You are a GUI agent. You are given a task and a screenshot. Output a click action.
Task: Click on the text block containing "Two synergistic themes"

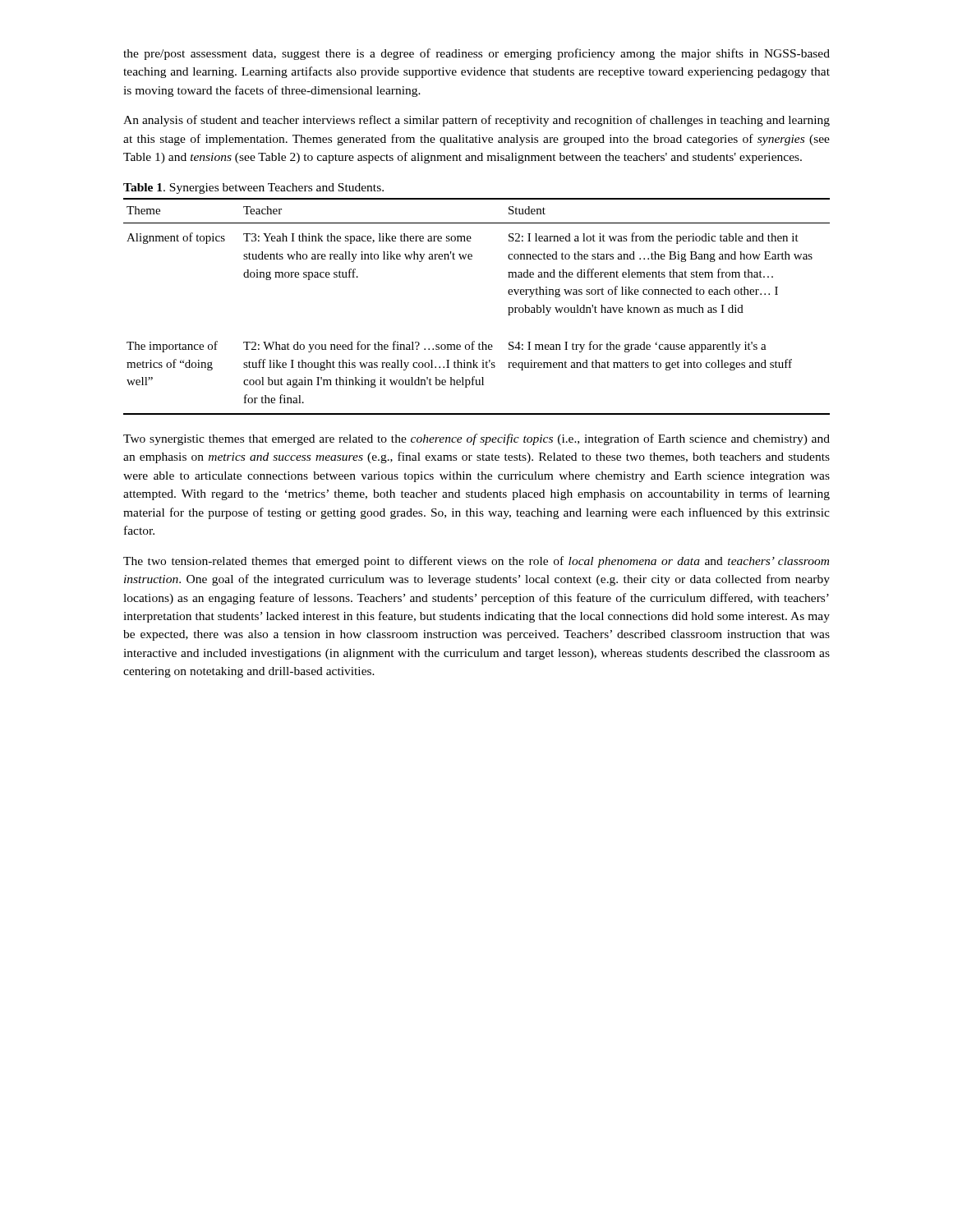click(x=476, y=485)
